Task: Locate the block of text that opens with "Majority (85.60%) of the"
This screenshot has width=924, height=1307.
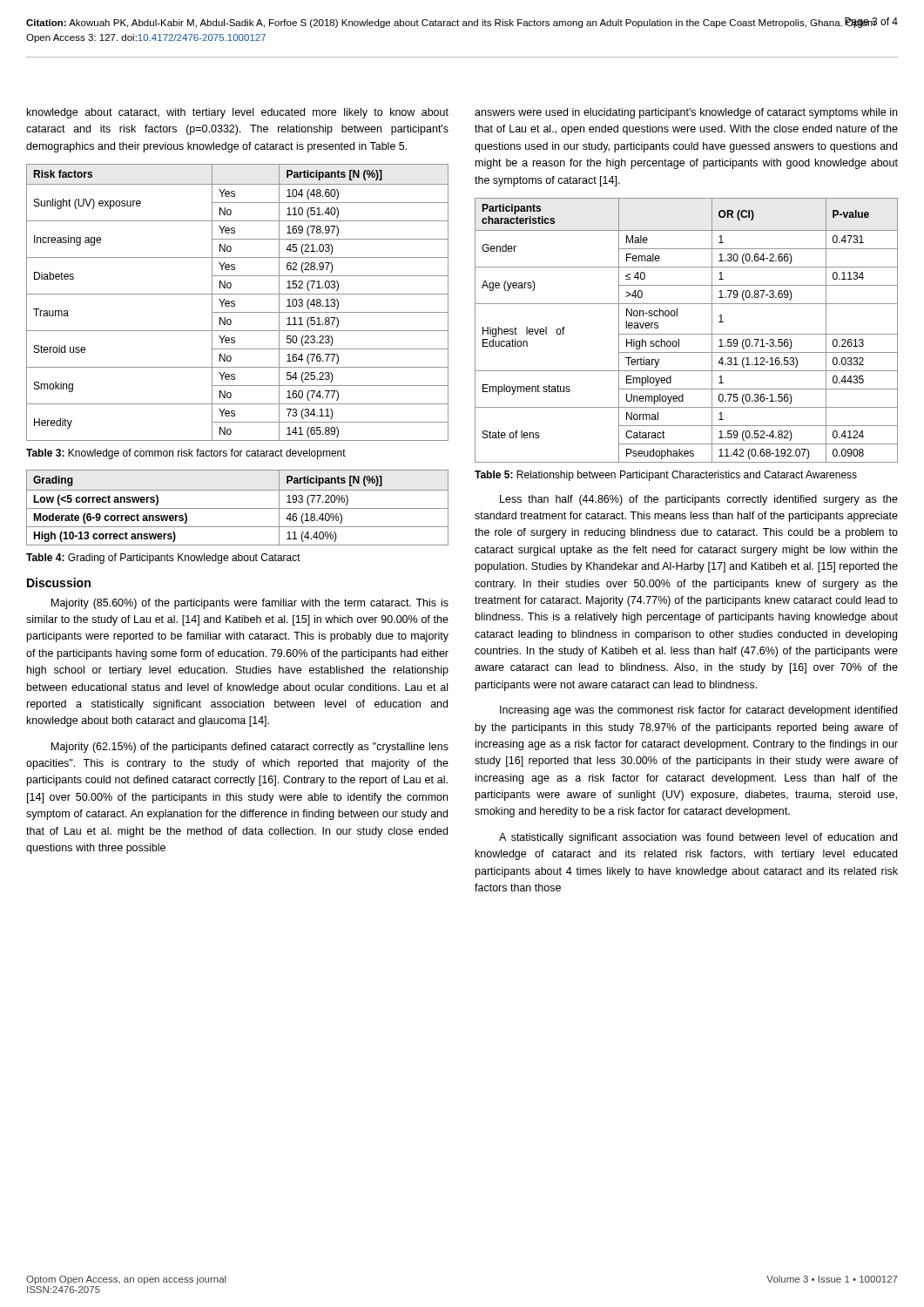Action: (237, 662)
